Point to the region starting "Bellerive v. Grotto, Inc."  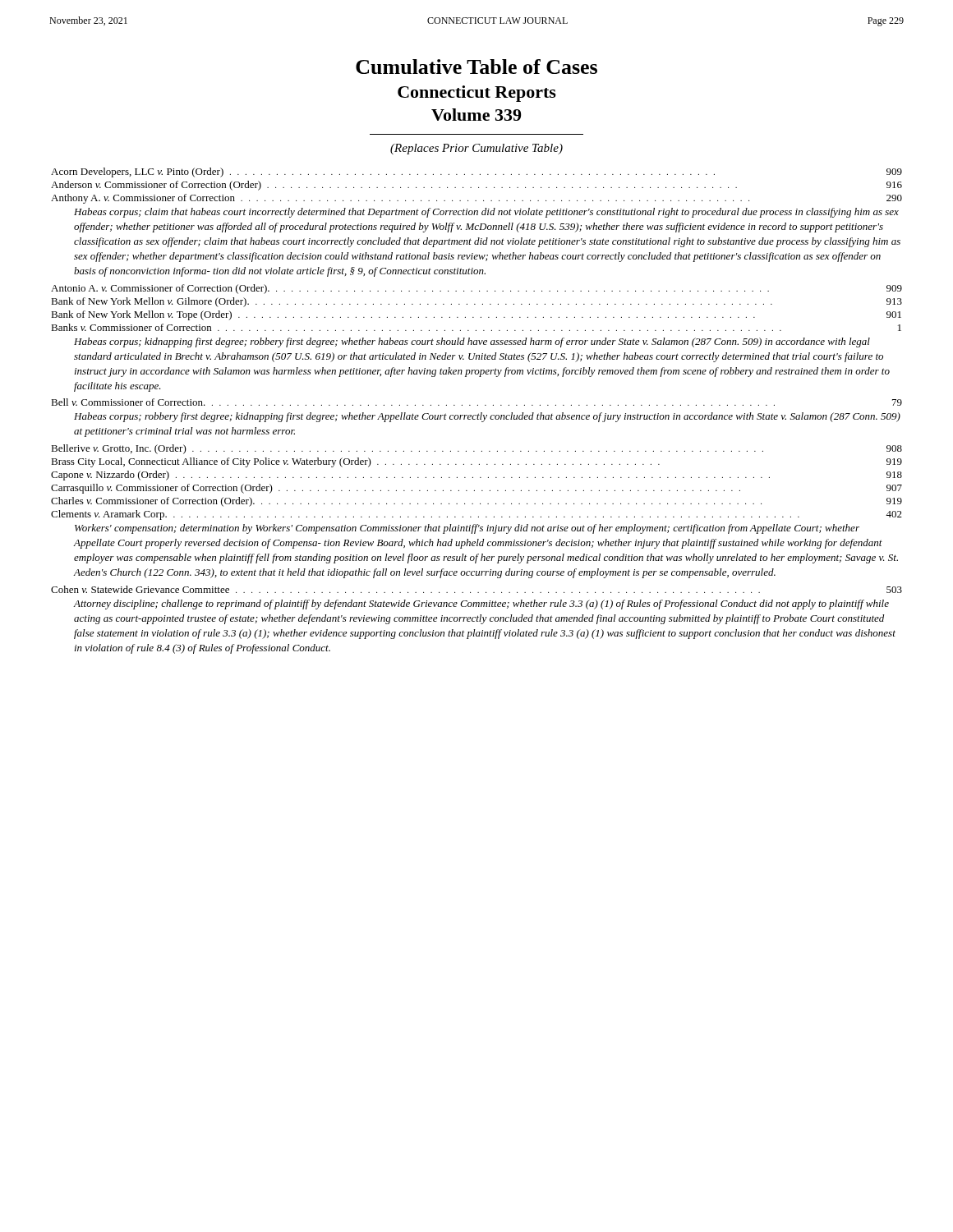tap(476, 449)
